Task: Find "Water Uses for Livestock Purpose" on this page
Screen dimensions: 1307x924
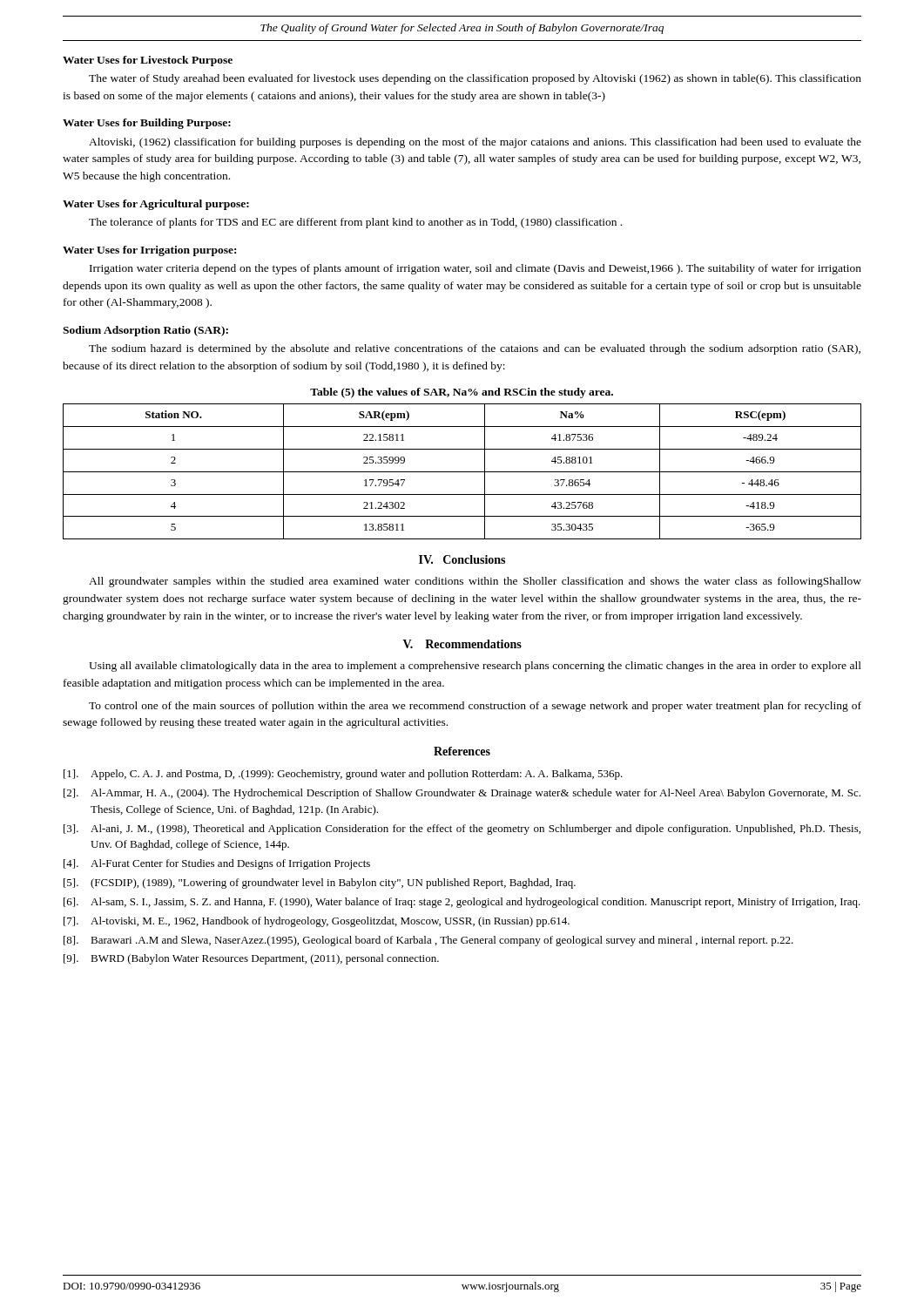Action: pos(148,59)
